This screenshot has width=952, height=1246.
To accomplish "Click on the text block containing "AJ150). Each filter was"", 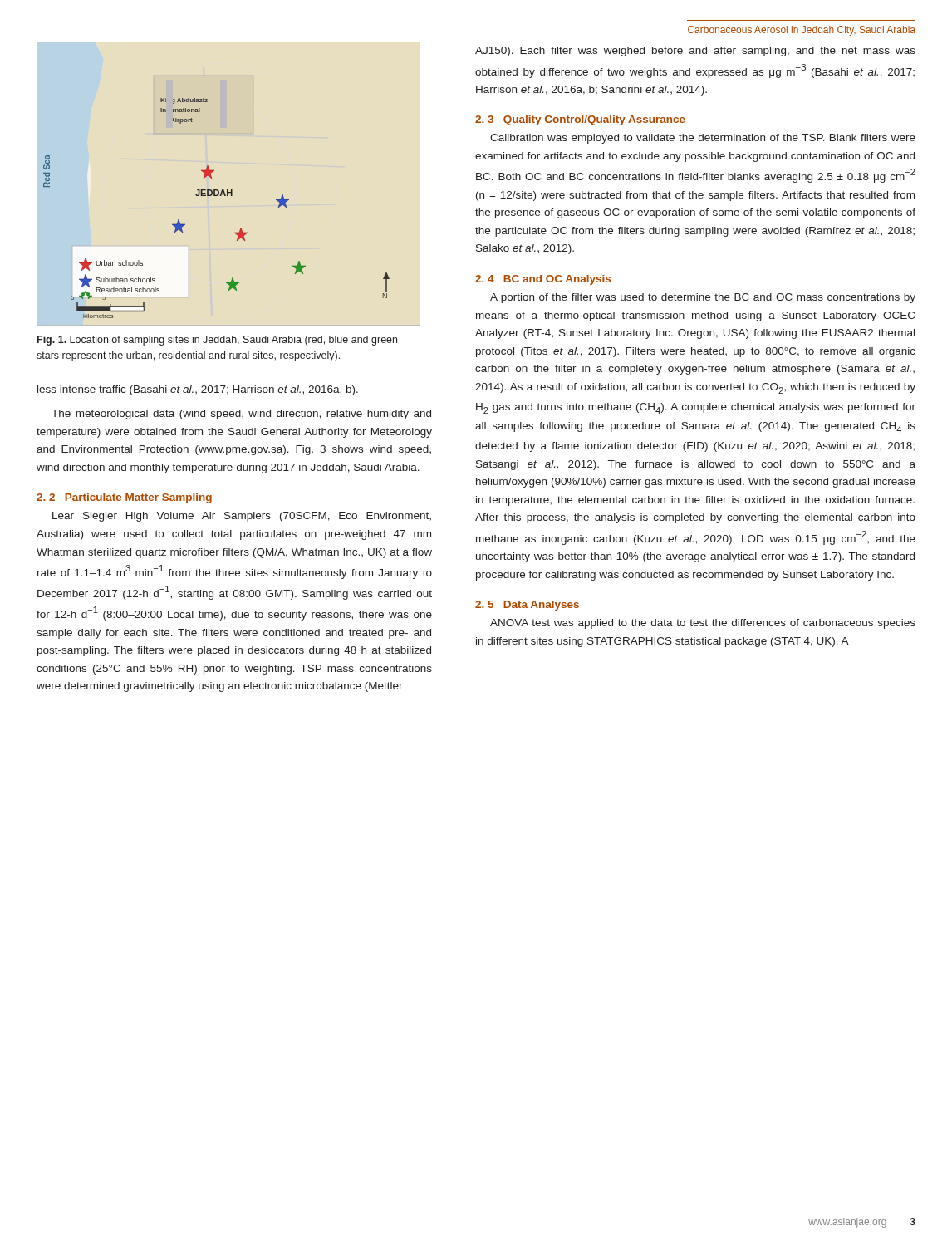I will coord(695,70).
